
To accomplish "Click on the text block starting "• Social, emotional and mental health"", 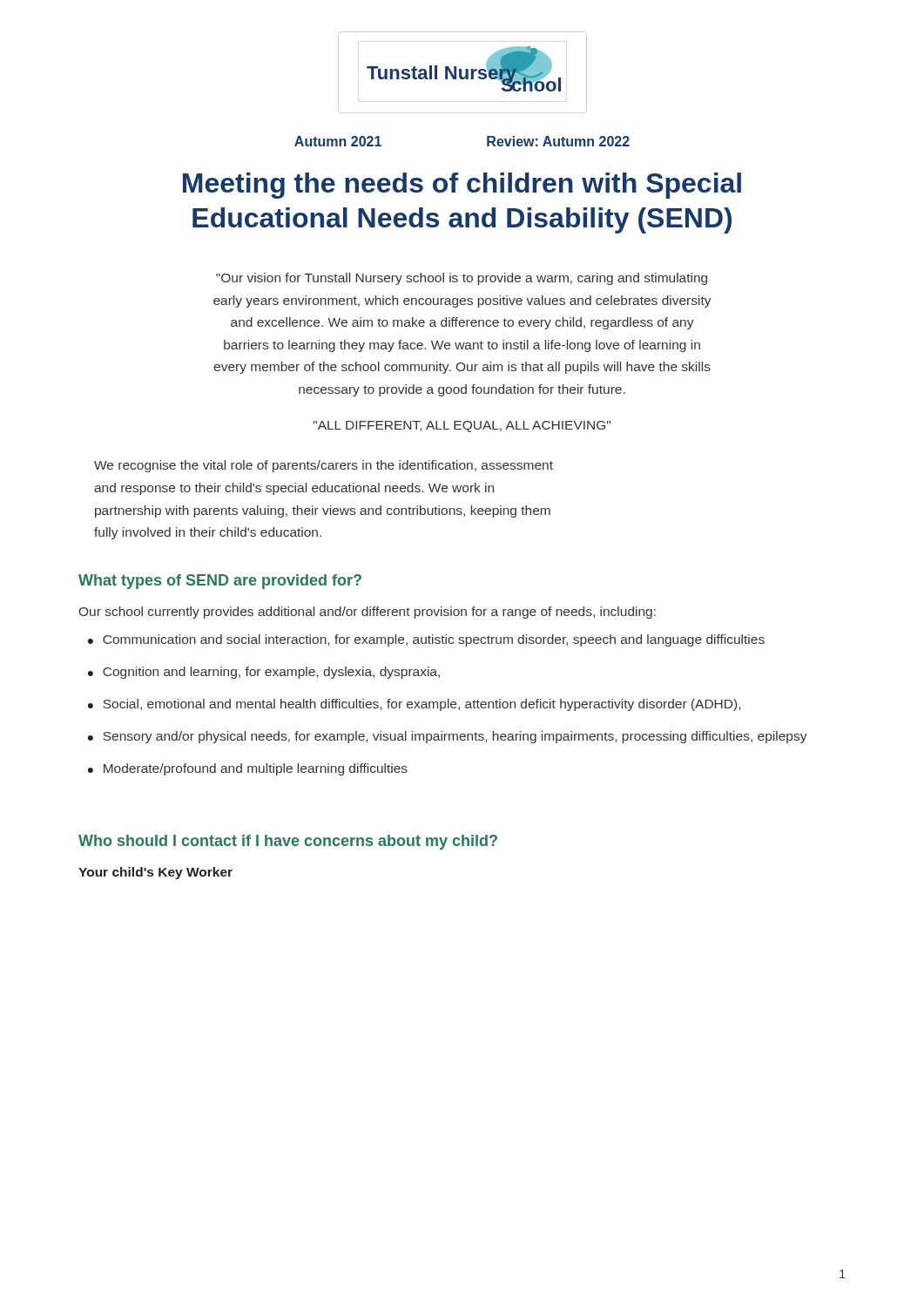I will tap(414, 705).
